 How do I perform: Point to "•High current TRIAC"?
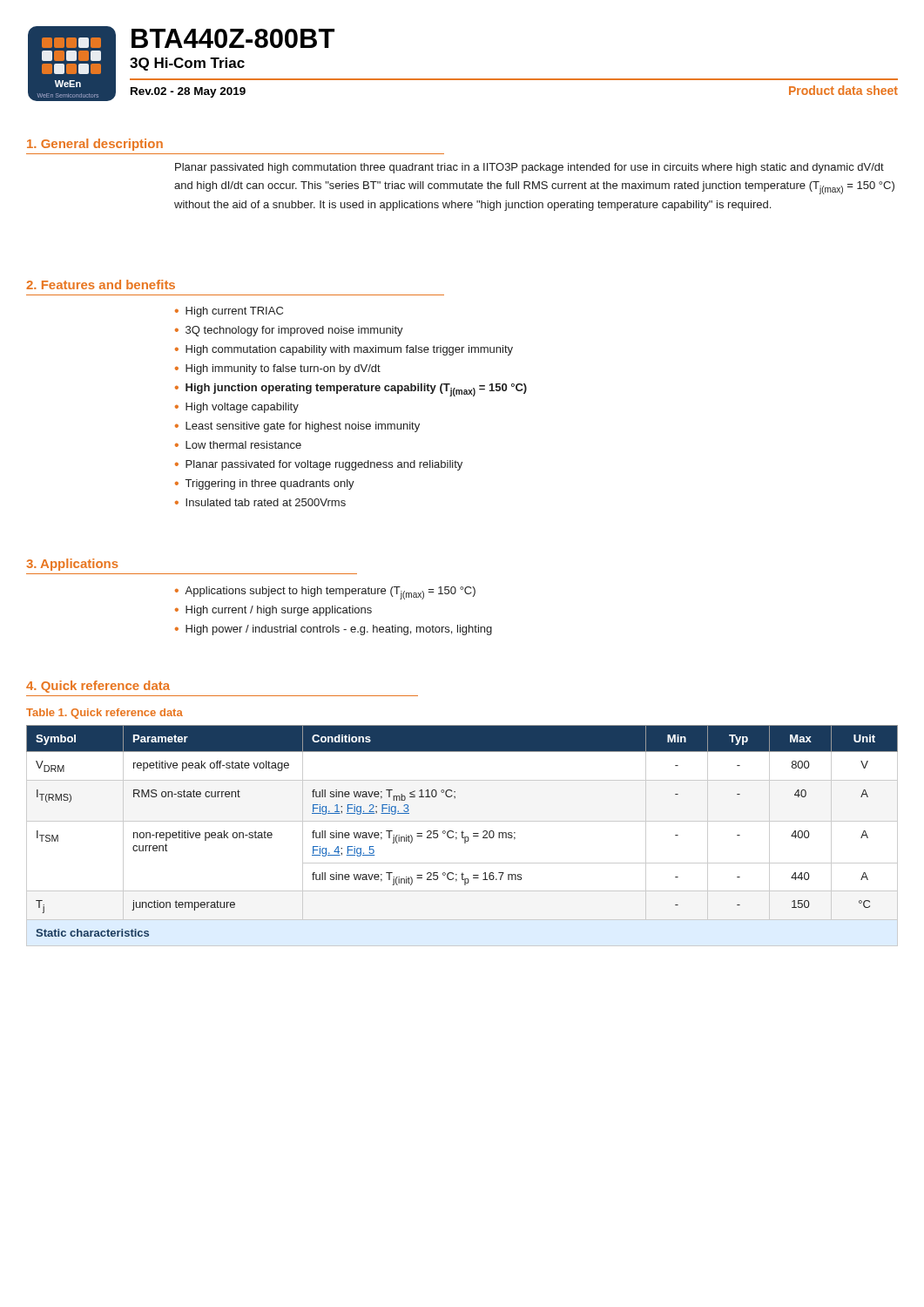[229, 312]
